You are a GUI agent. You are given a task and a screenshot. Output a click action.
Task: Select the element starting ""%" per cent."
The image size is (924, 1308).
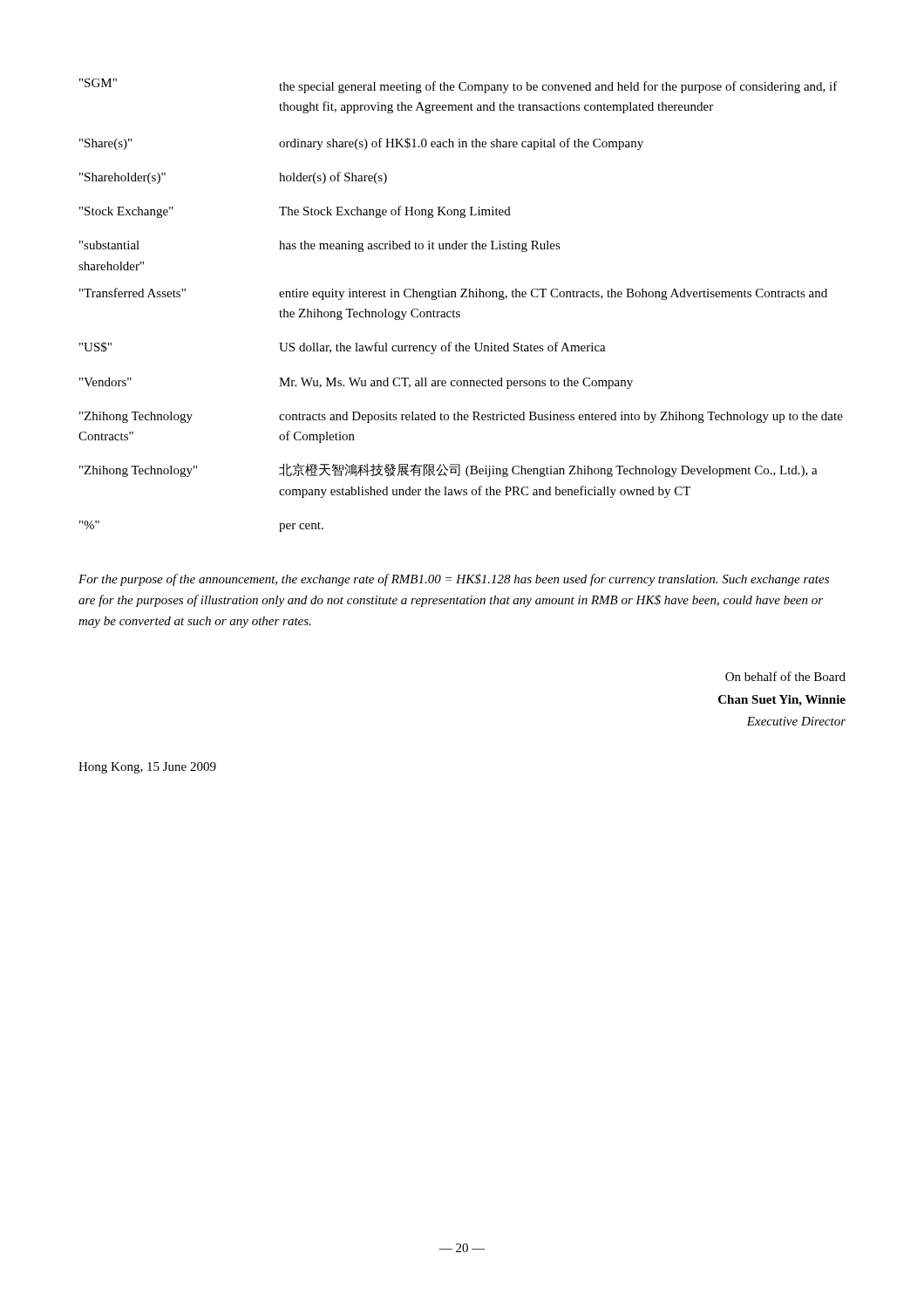88,526
